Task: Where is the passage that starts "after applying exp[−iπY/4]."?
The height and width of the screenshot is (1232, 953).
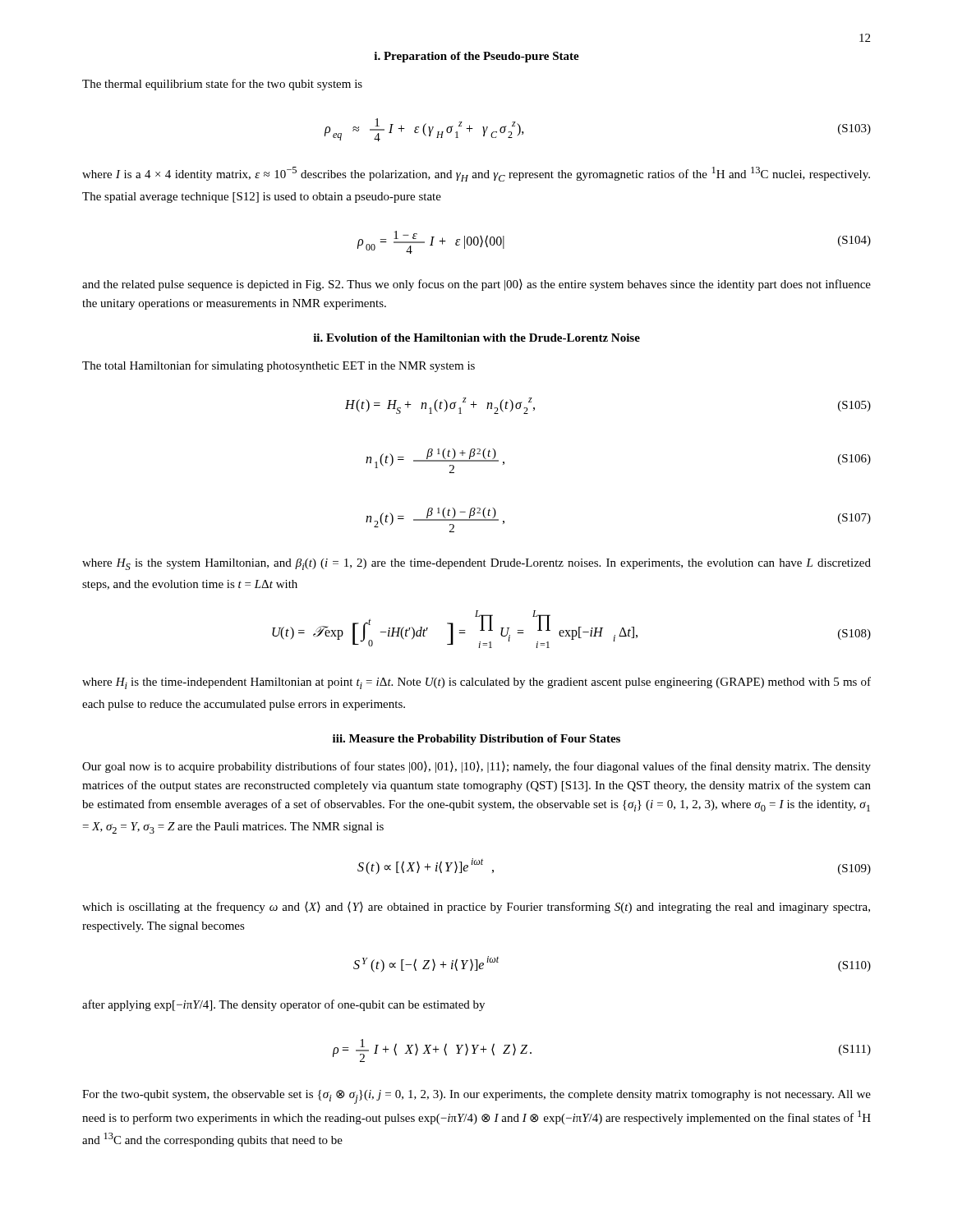Action: pyautogui.click(x=284, y=1004)
